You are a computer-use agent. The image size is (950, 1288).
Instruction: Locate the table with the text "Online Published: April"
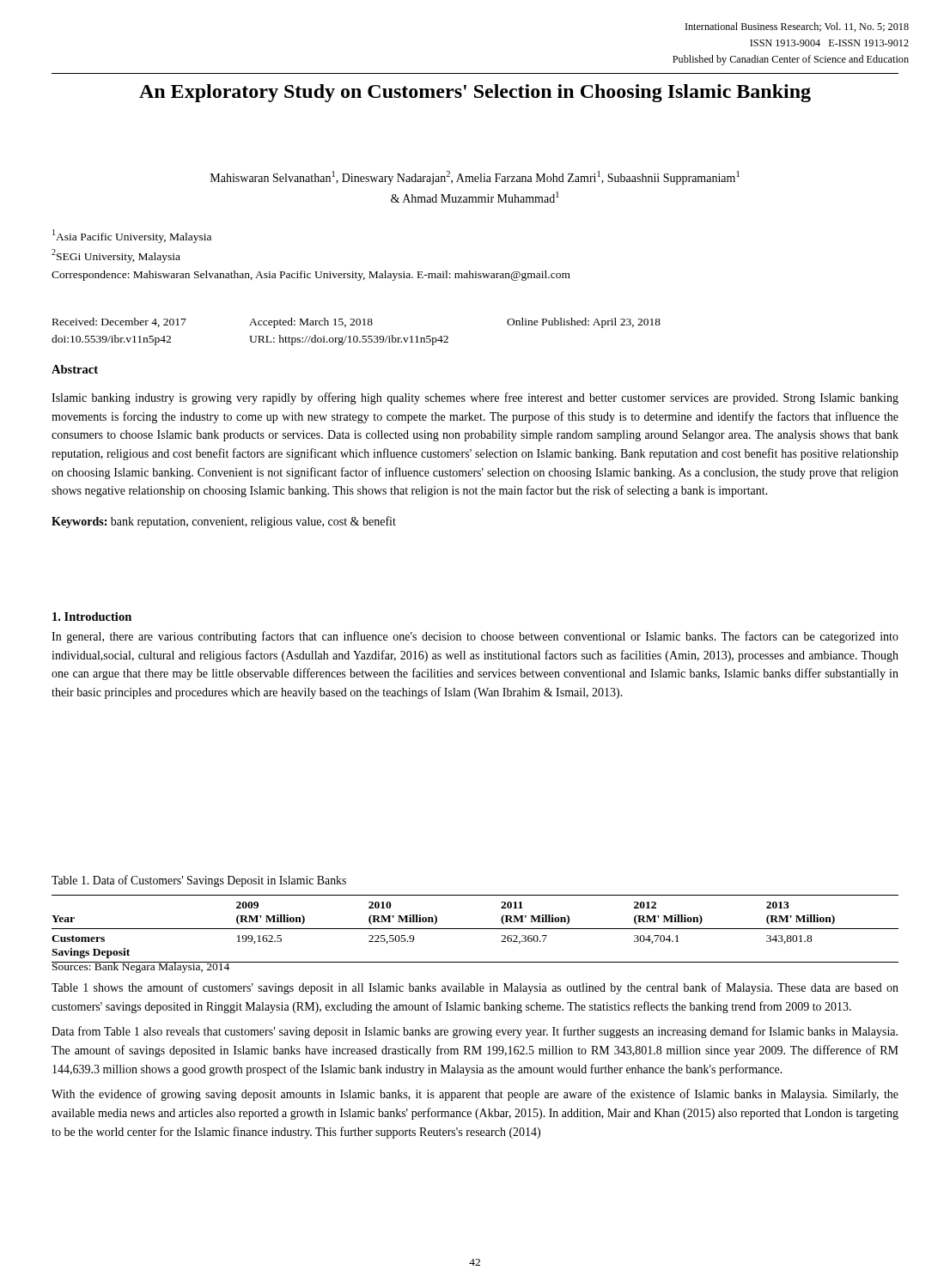475,331
